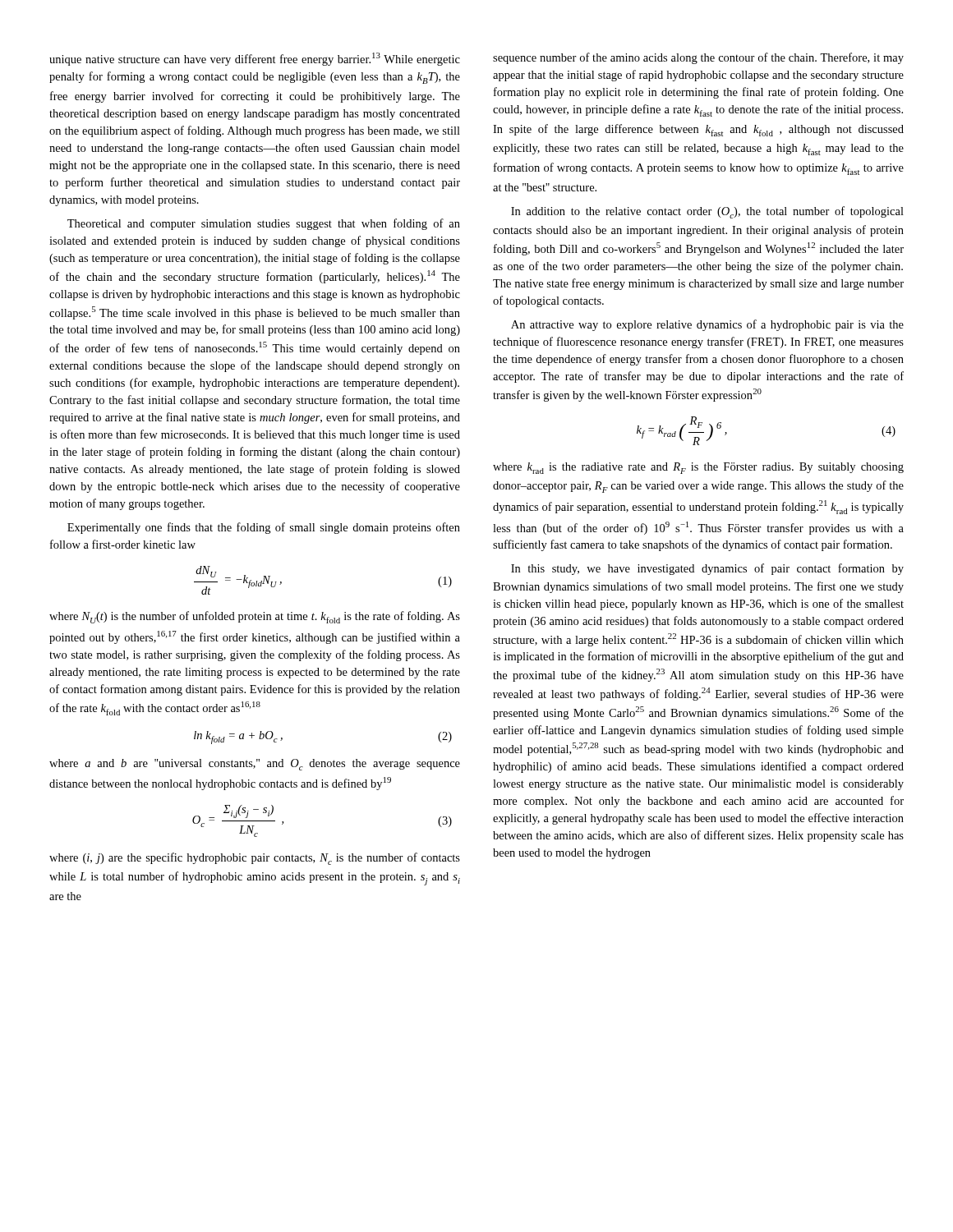Image resolution: width=953 pixels, height=1232 pixels.
Task: Click the passage that begins "In this study, we have investigated dynamics of"
Action: [698, 711]
